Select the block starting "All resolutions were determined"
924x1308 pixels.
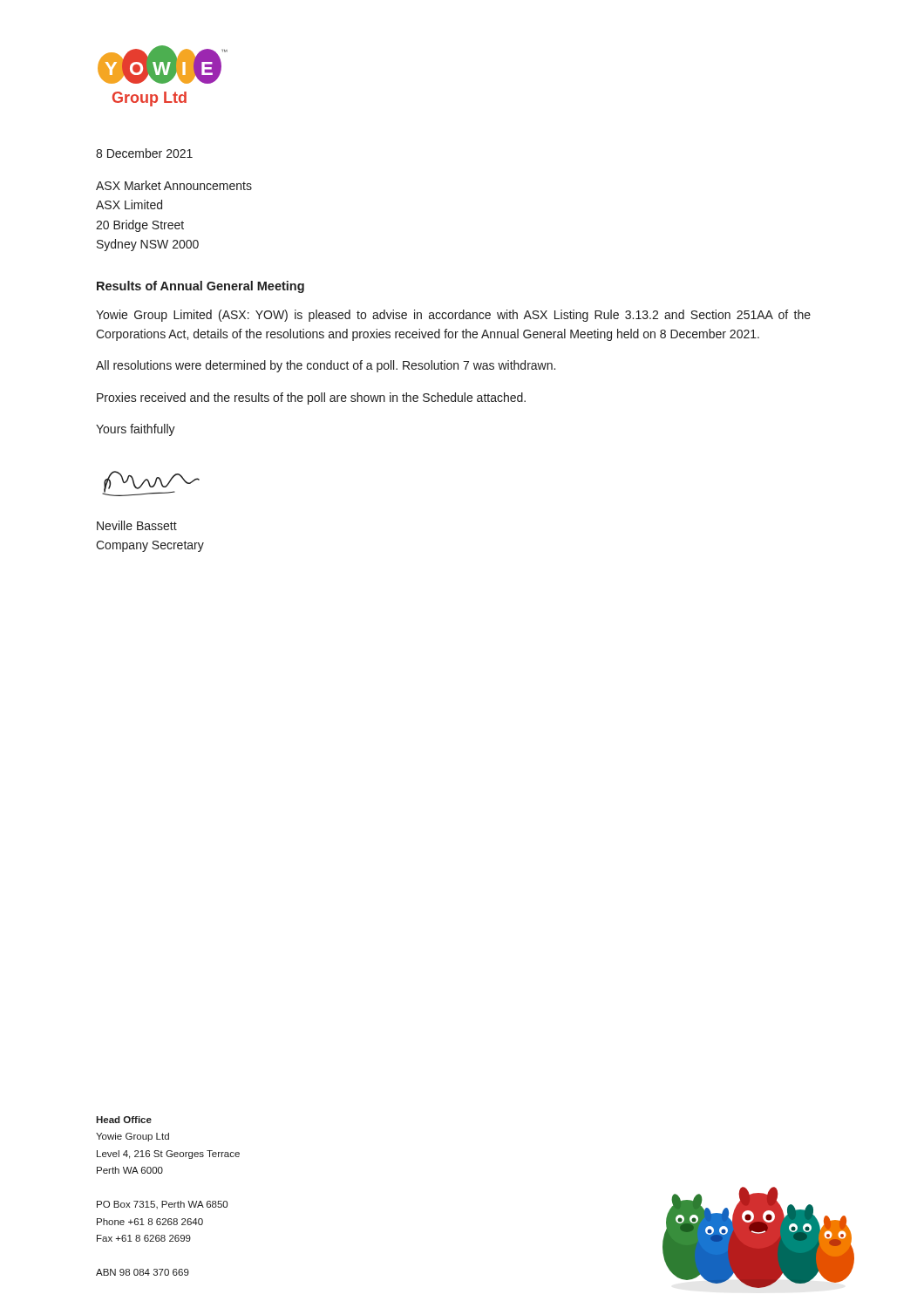(326, 366)
